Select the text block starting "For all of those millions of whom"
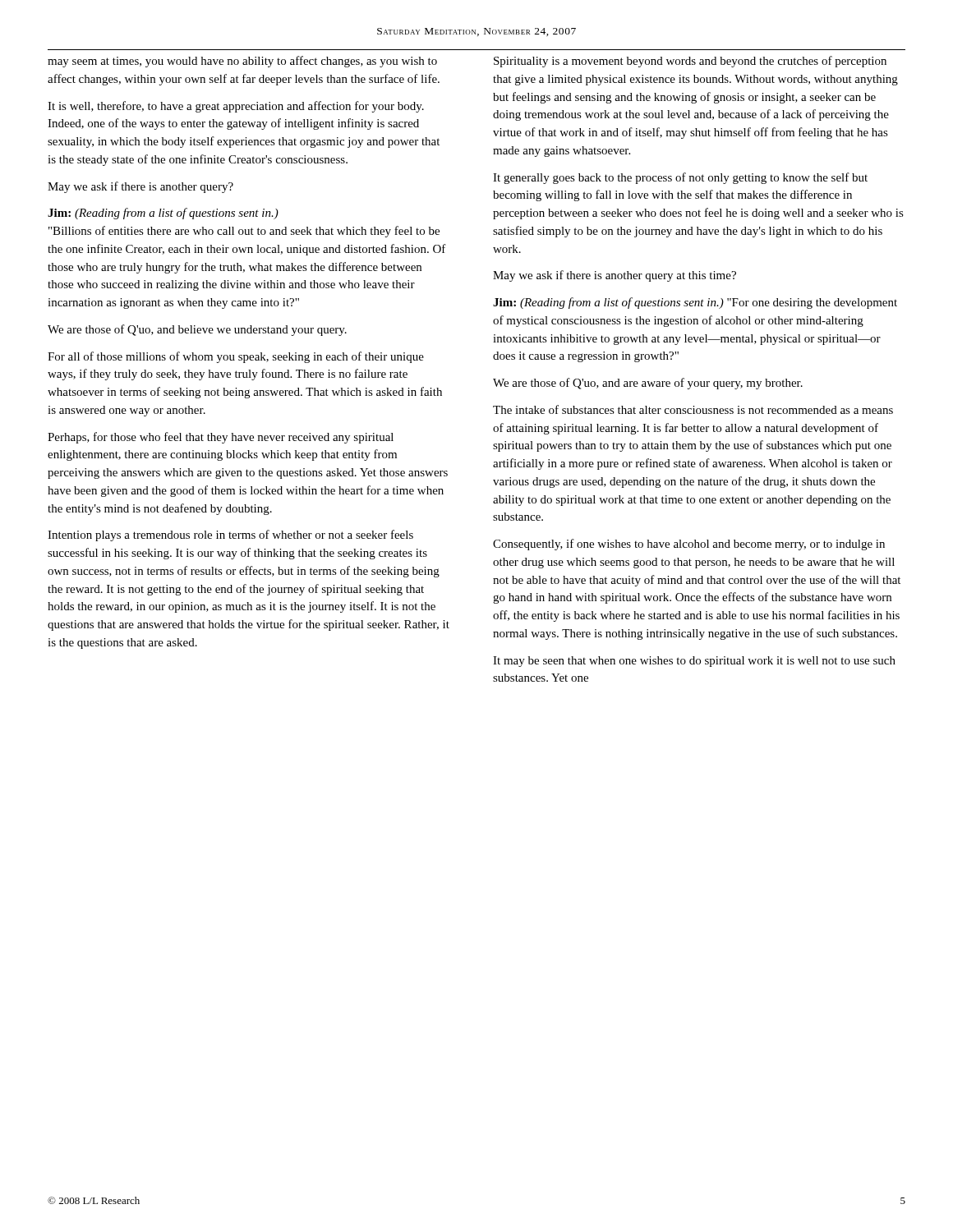953x1232 pixels. 245,383
